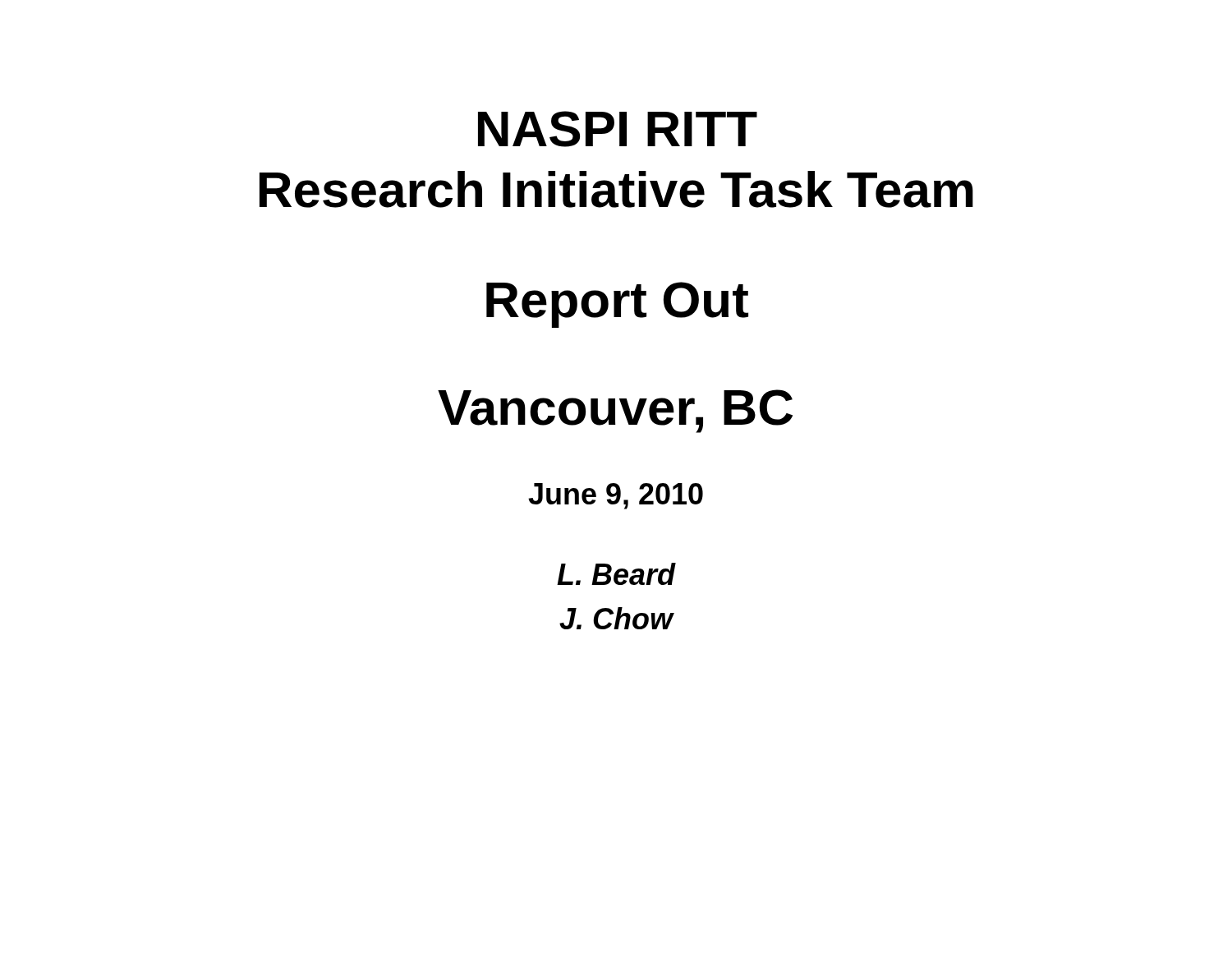Click on the passage starting "NASPI RITTResearch Initiative Task"
The height and width of the screenshot is (953, 1232).
[x=616, y=160]
